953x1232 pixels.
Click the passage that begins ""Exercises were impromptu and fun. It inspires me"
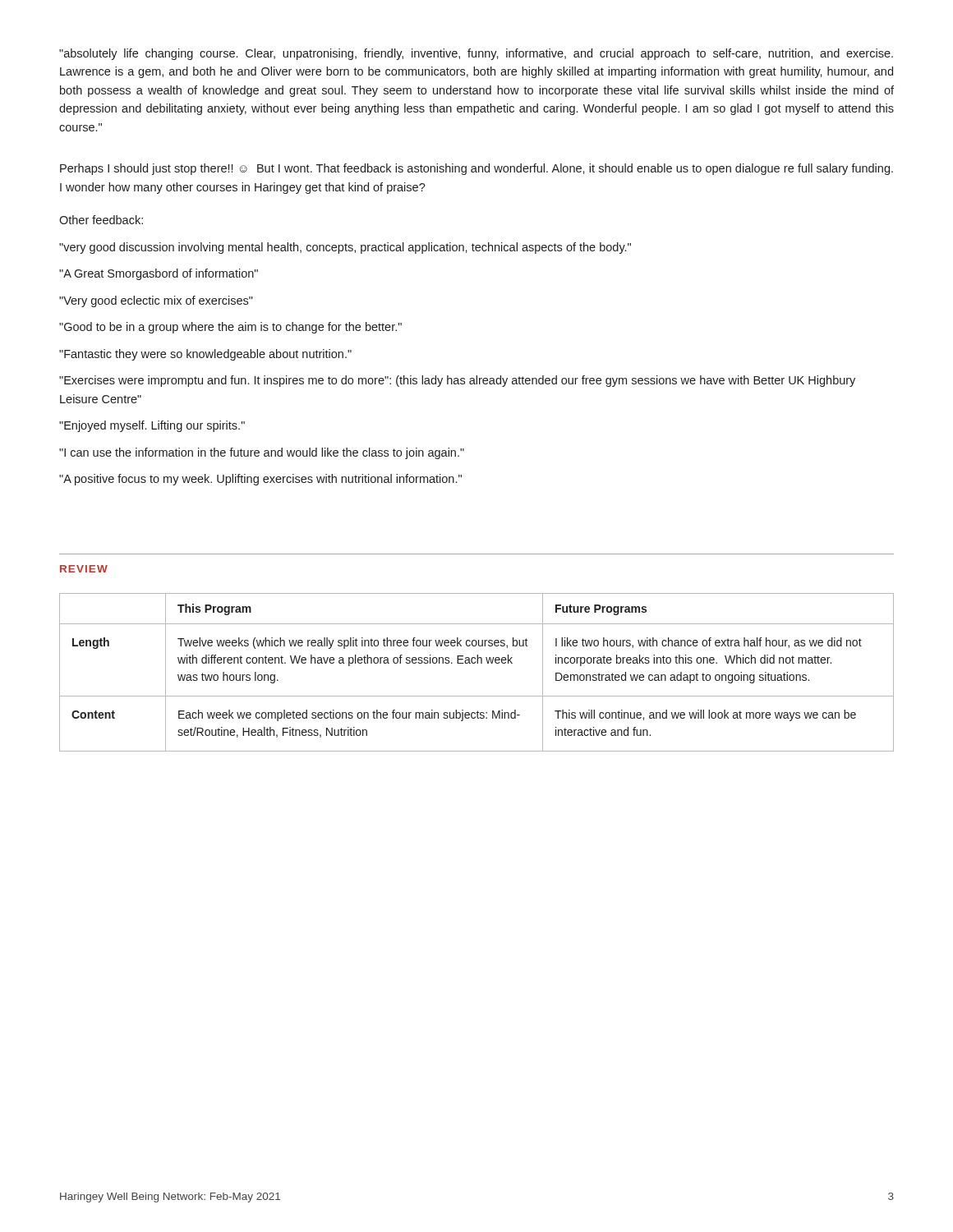[x=457, y=390]
